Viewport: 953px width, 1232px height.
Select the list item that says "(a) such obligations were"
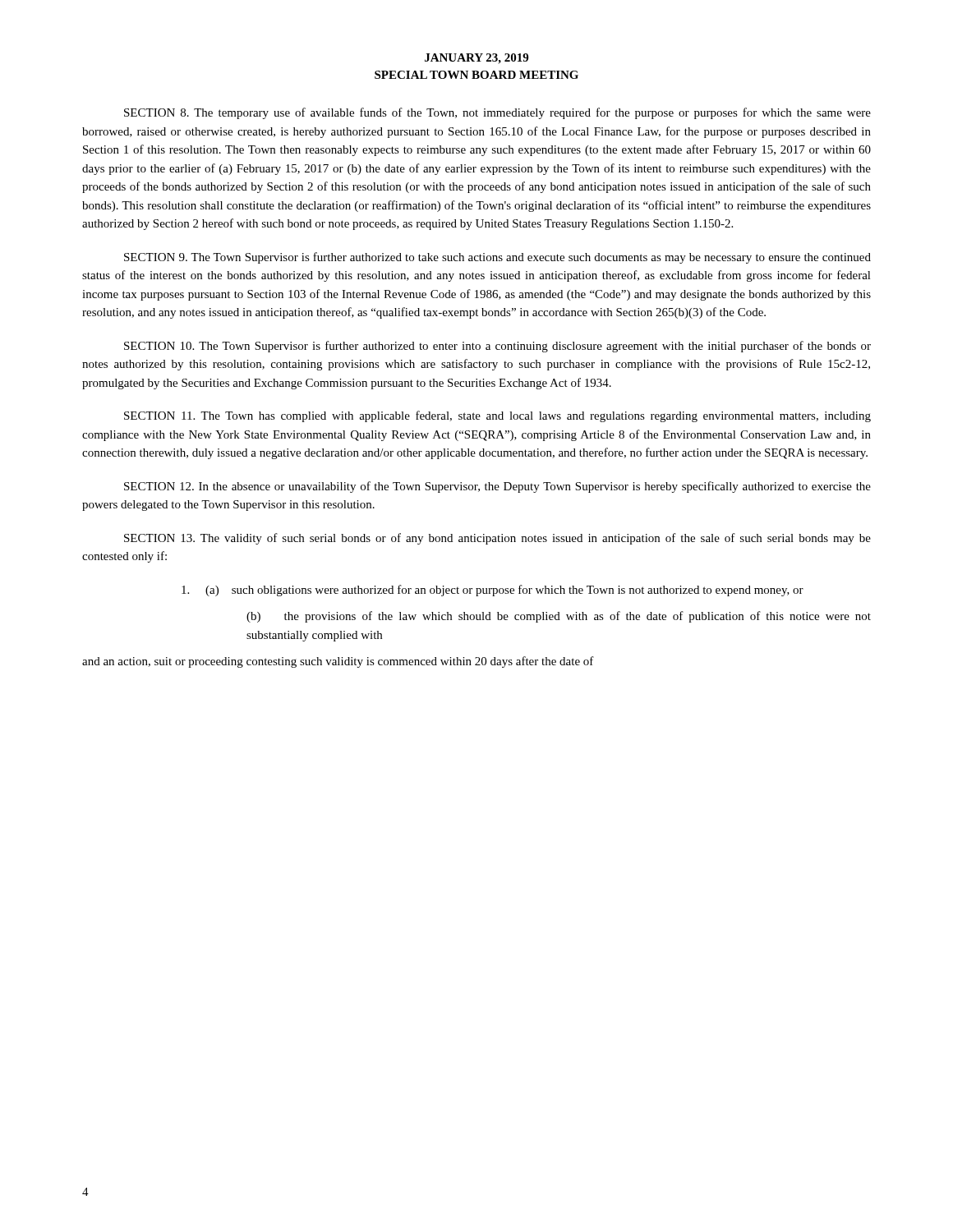[492, 589]
